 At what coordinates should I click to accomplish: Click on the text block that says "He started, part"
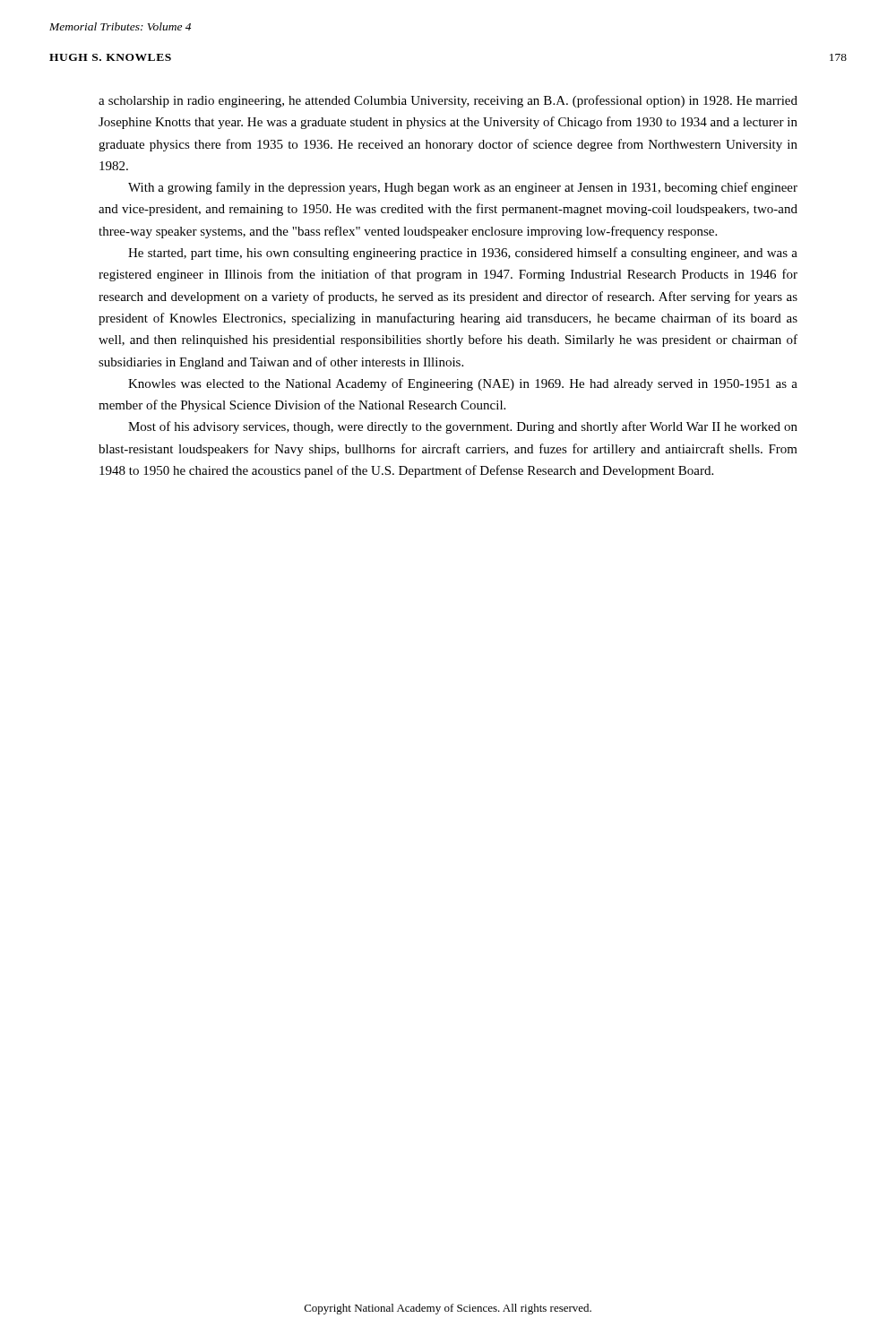pos(448,307)
